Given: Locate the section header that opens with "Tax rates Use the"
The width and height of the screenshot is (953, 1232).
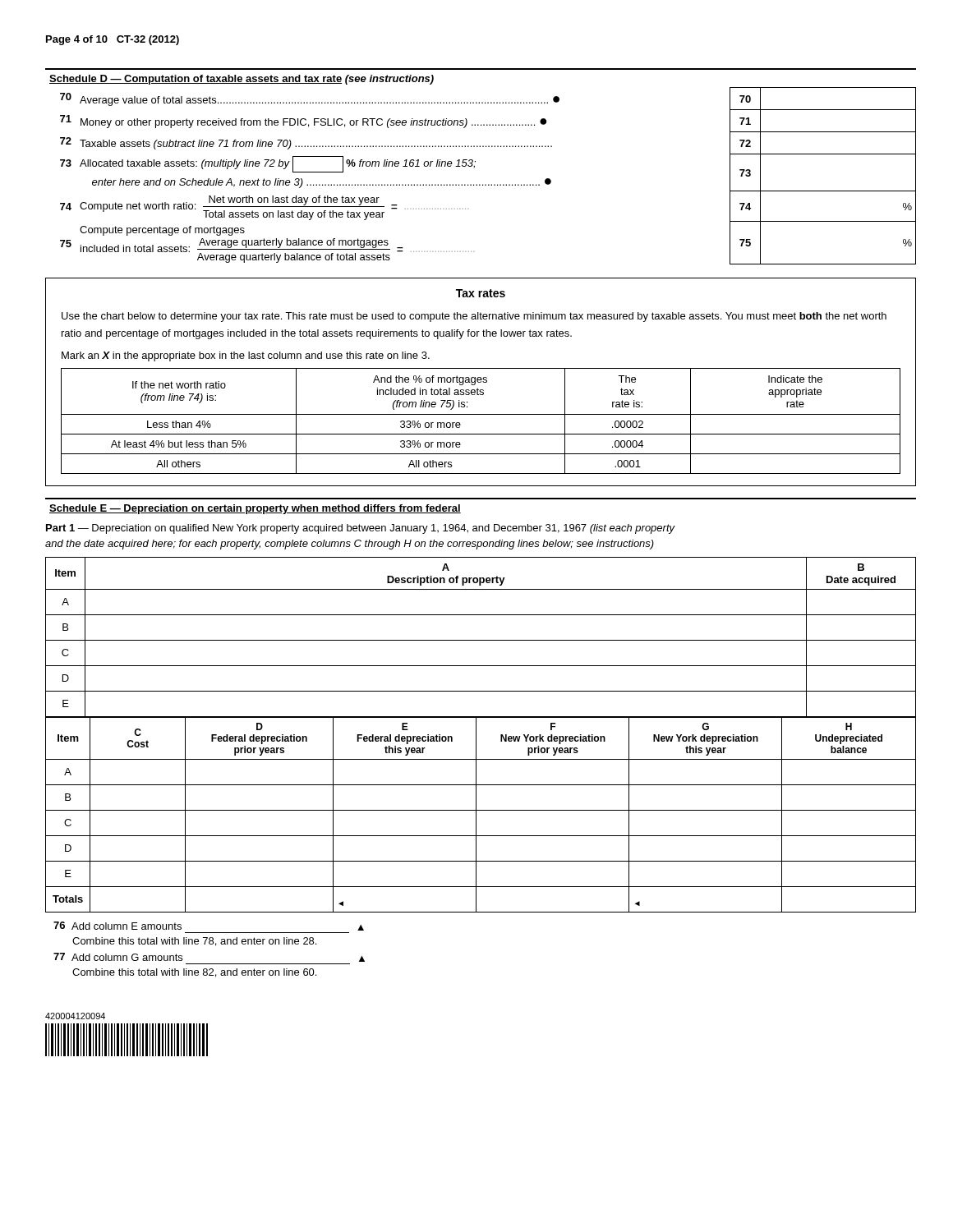Looking at the screenshot, I should pos(481,380).
